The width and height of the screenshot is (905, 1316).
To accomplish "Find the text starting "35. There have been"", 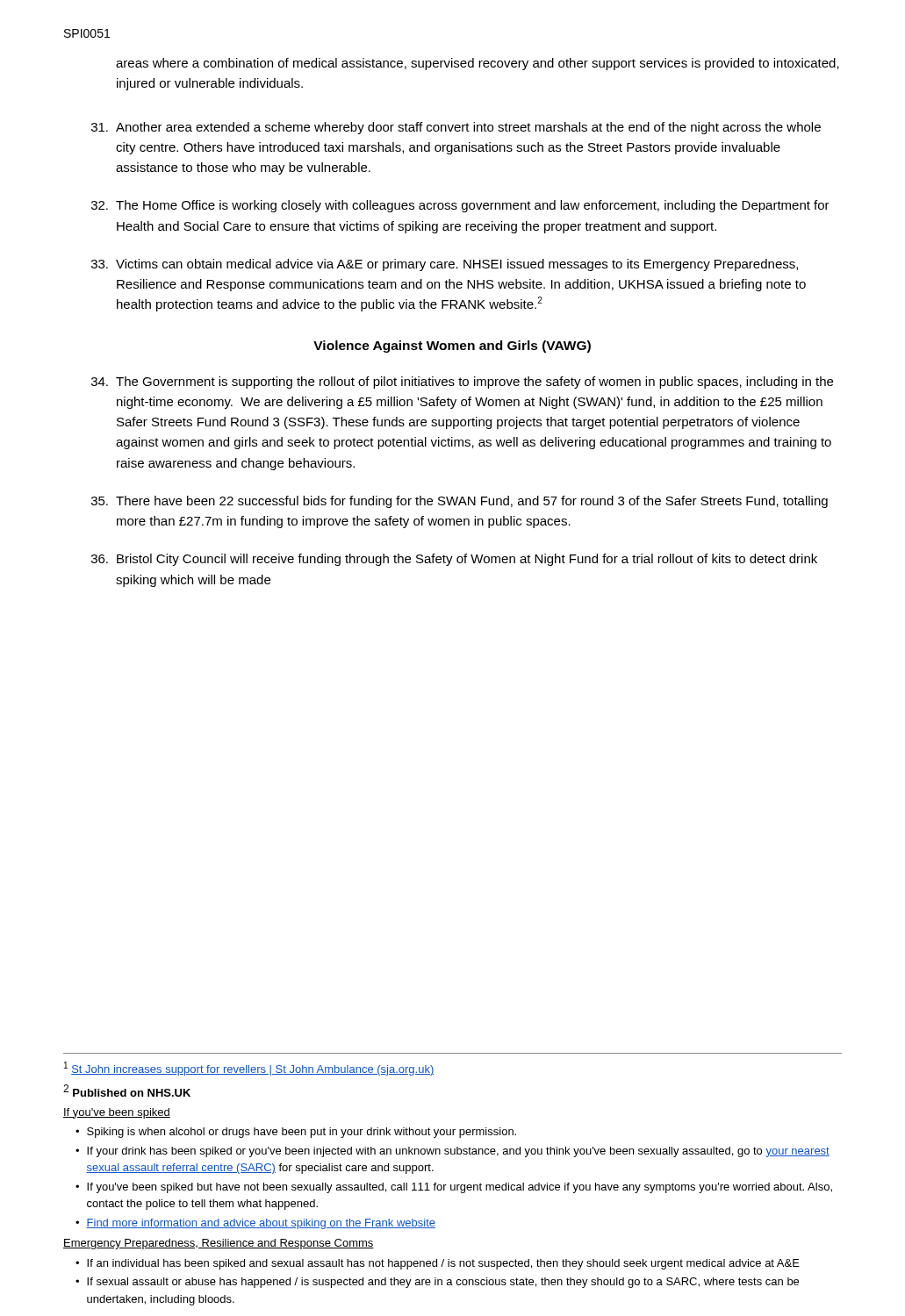I will click(452, 511).
